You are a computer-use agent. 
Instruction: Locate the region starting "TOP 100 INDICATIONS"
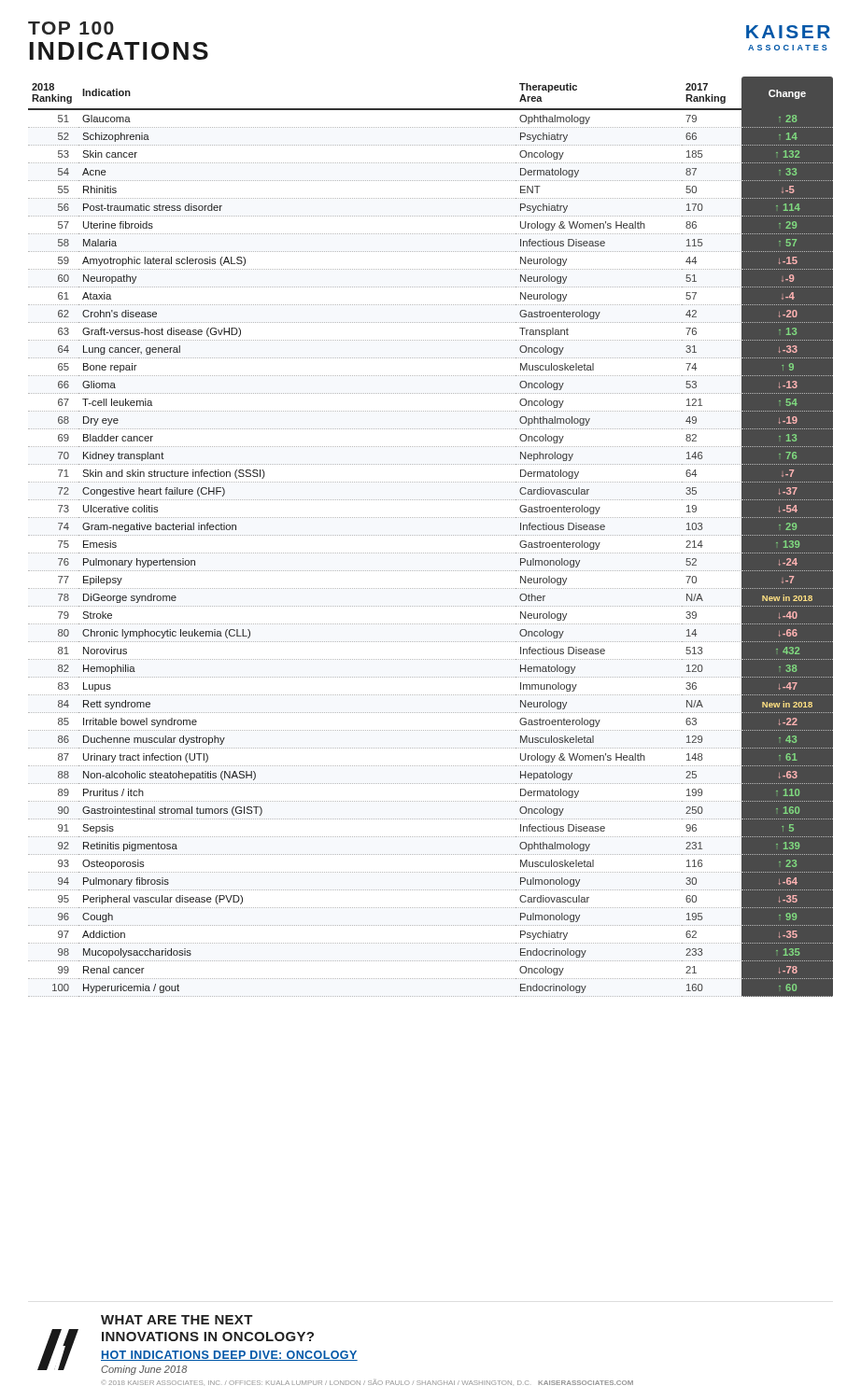pos(119,41)
